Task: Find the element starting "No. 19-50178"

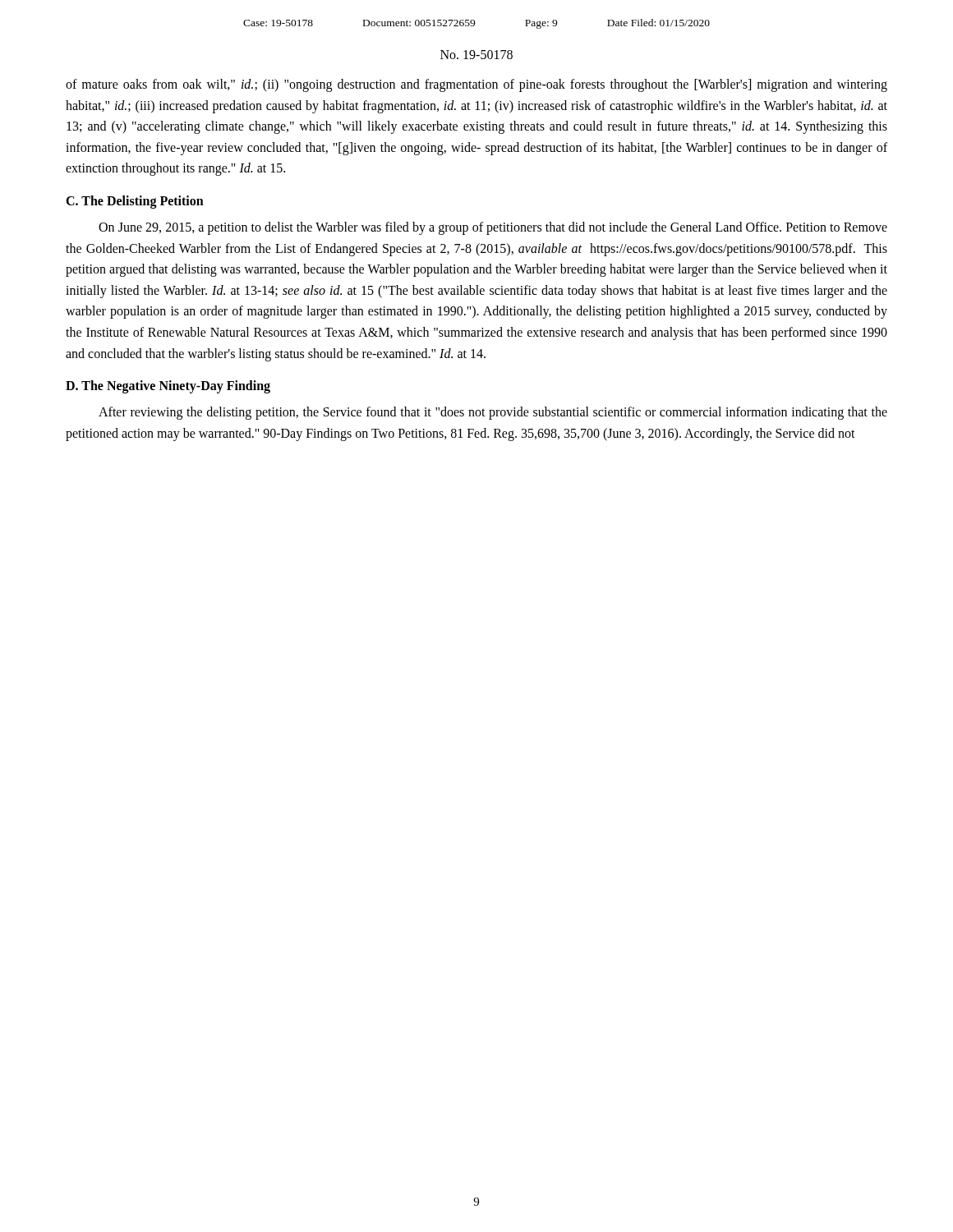Action: pos(476,55)
